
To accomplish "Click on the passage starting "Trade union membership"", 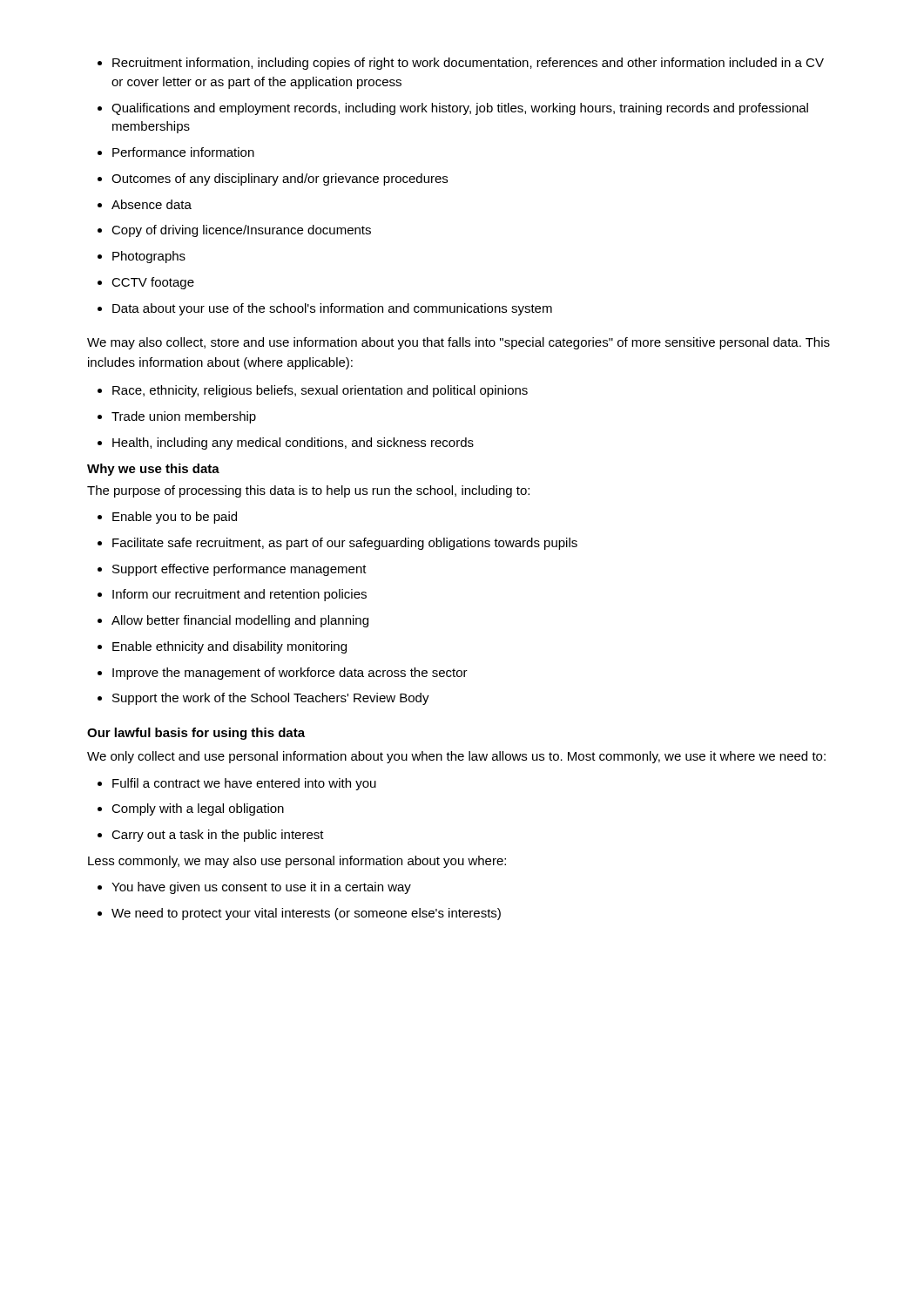I will [184, 416].
